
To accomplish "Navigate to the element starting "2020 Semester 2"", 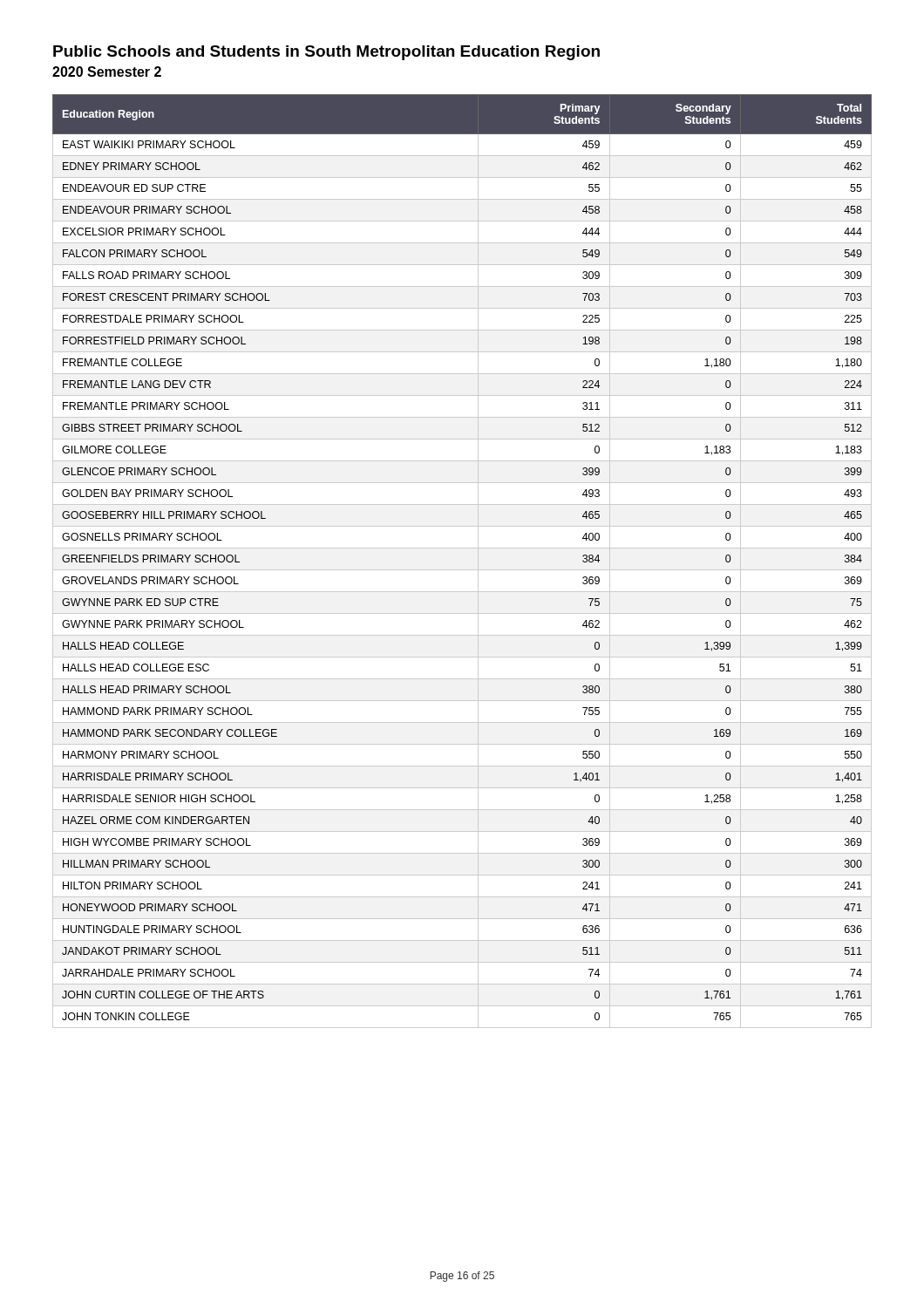I will (x=107, y=72).
